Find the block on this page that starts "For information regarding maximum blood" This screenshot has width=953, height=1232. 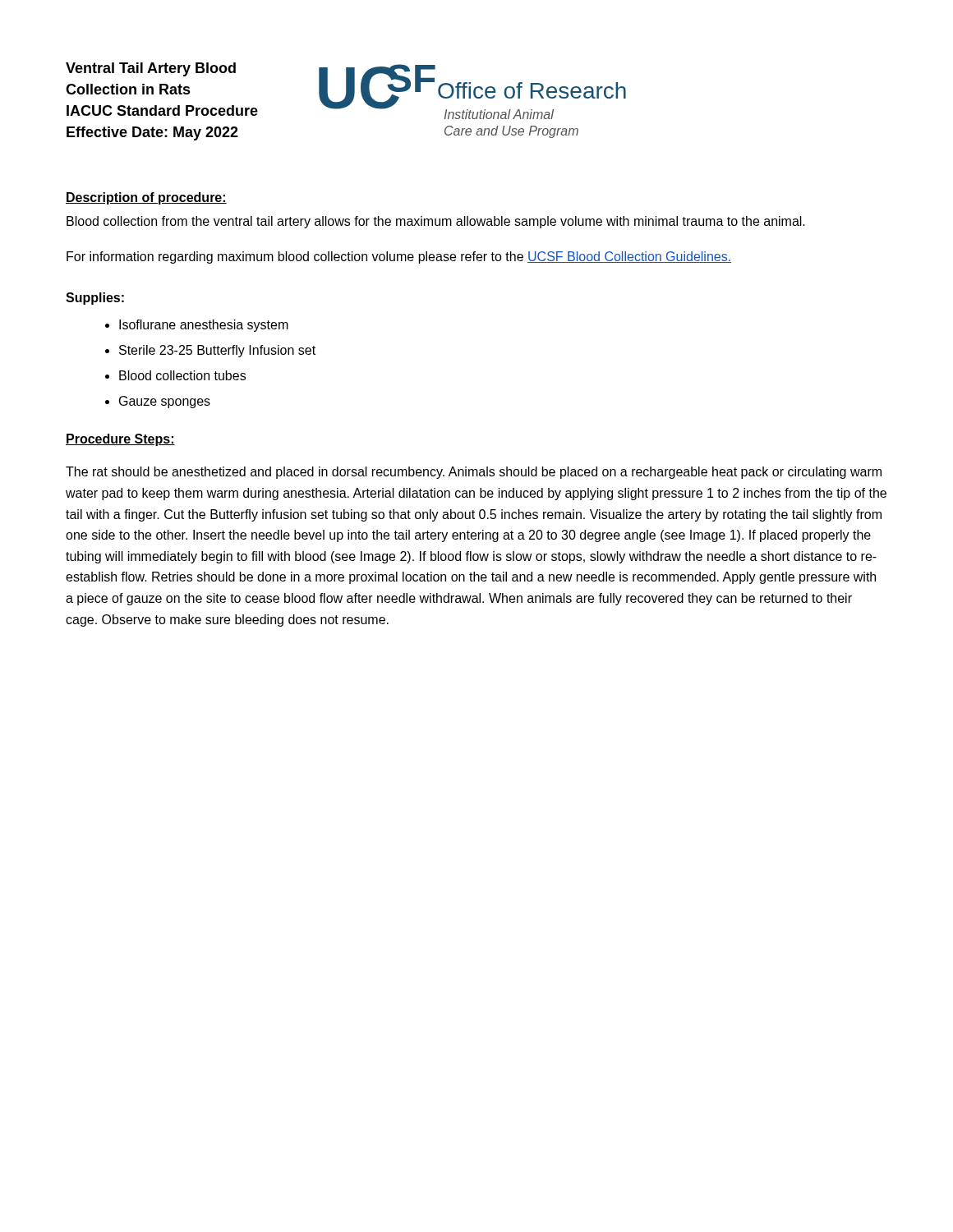[399, 257]
